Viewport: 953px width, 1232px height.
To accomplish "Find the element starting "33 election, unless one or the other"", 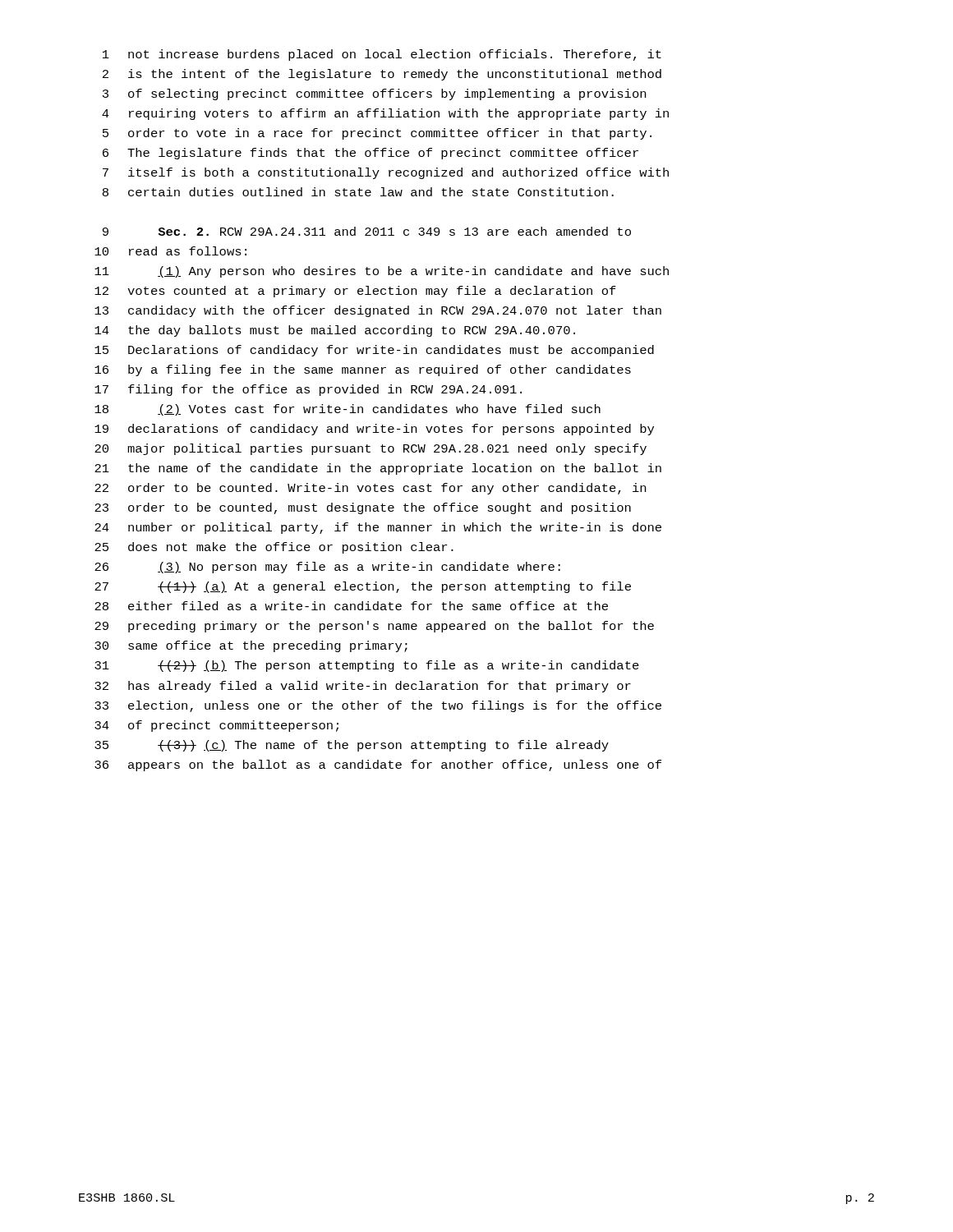I will (x=476, y=706).
